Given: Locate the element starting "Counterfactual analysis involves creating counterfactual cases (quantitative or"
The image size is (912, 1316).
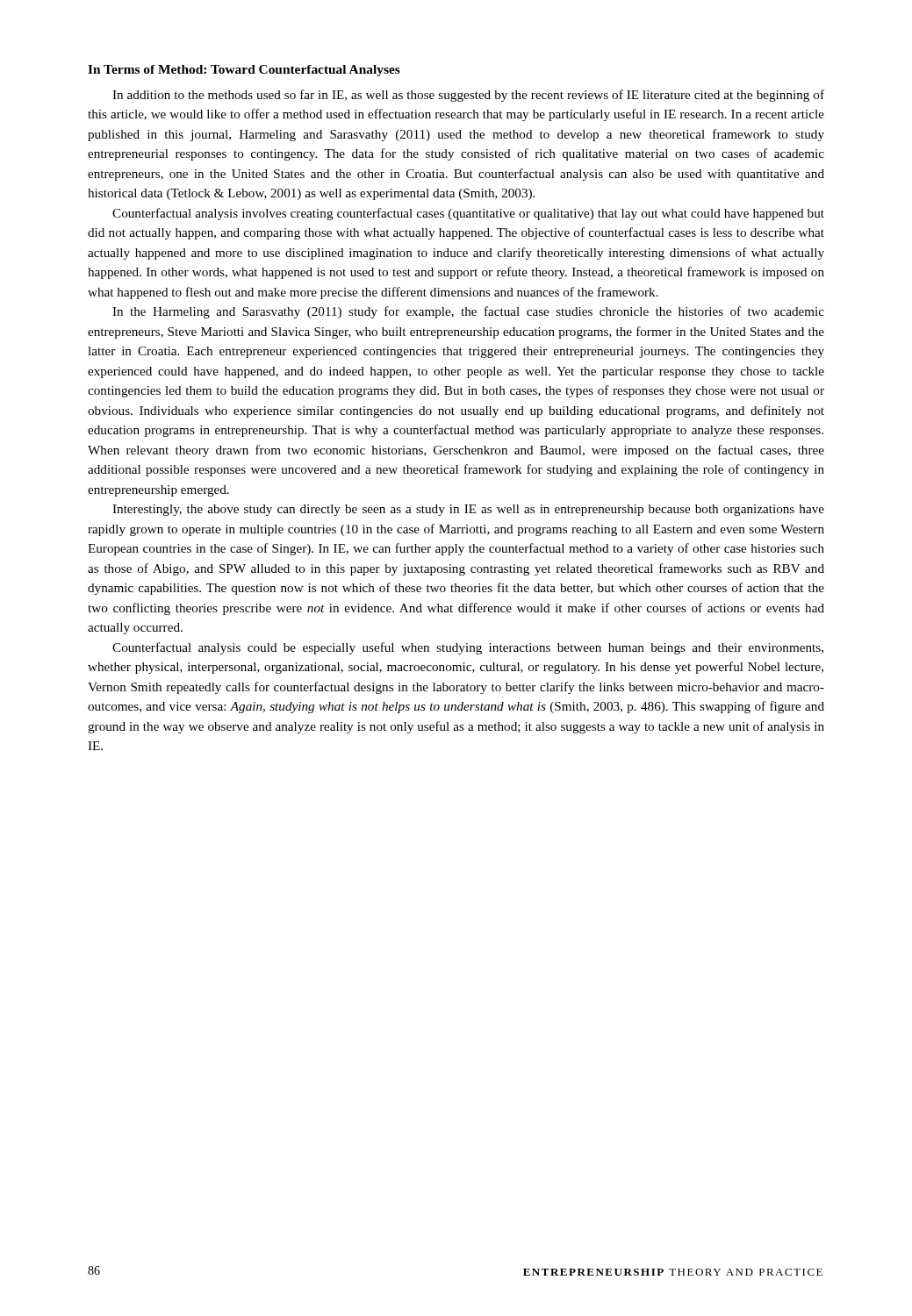Looking at the screenshot, I should click(x=456, y=253).
